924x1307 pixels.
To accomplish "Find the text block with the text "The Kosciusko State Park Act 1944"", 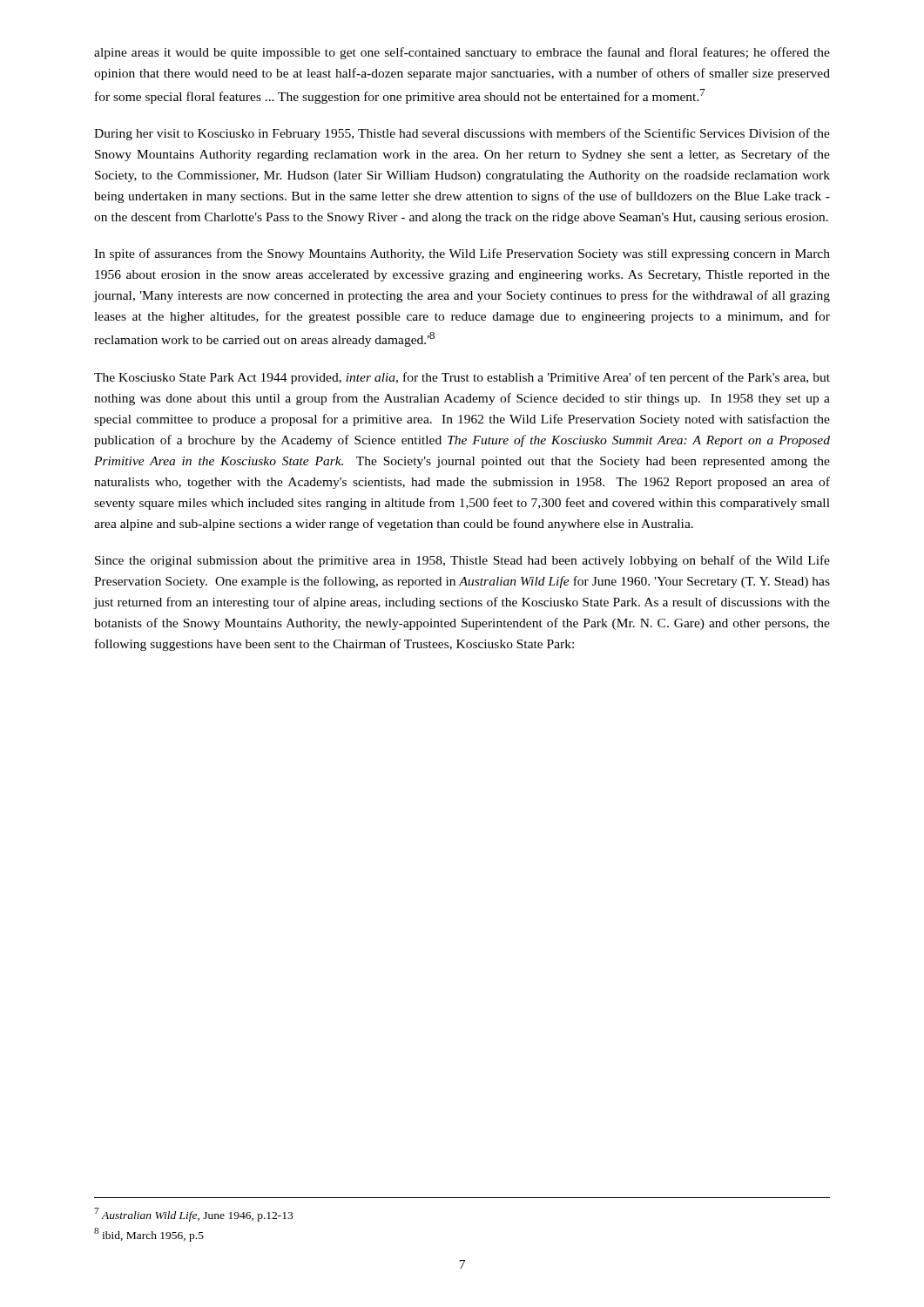I will [462, 450].
